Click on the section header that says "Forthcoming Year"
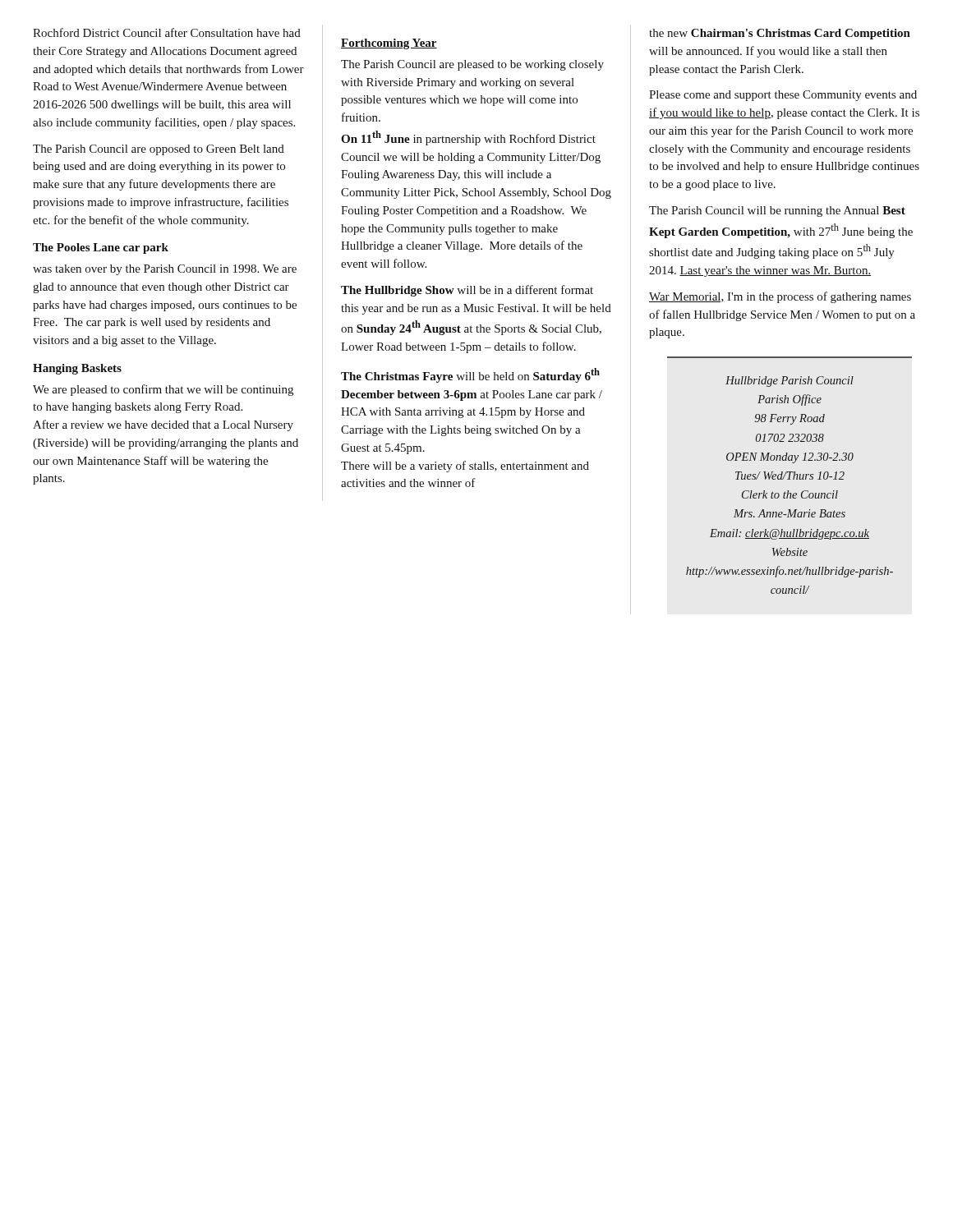Viewport: 953px width, 1232px height. [x=389, y=43]
